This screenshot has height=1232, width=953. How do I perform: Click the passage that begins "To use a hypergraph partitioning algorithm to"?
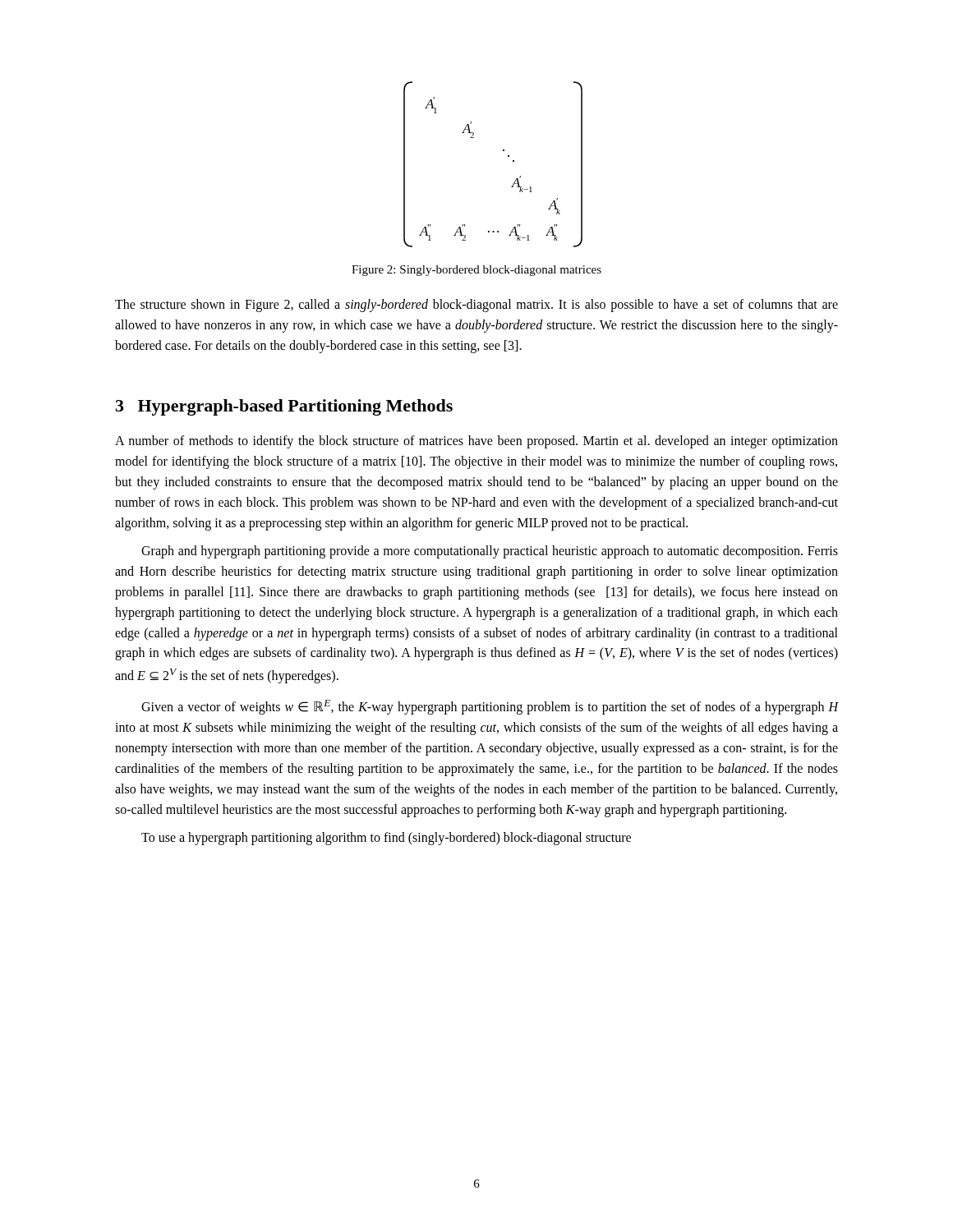pos(386,838)
